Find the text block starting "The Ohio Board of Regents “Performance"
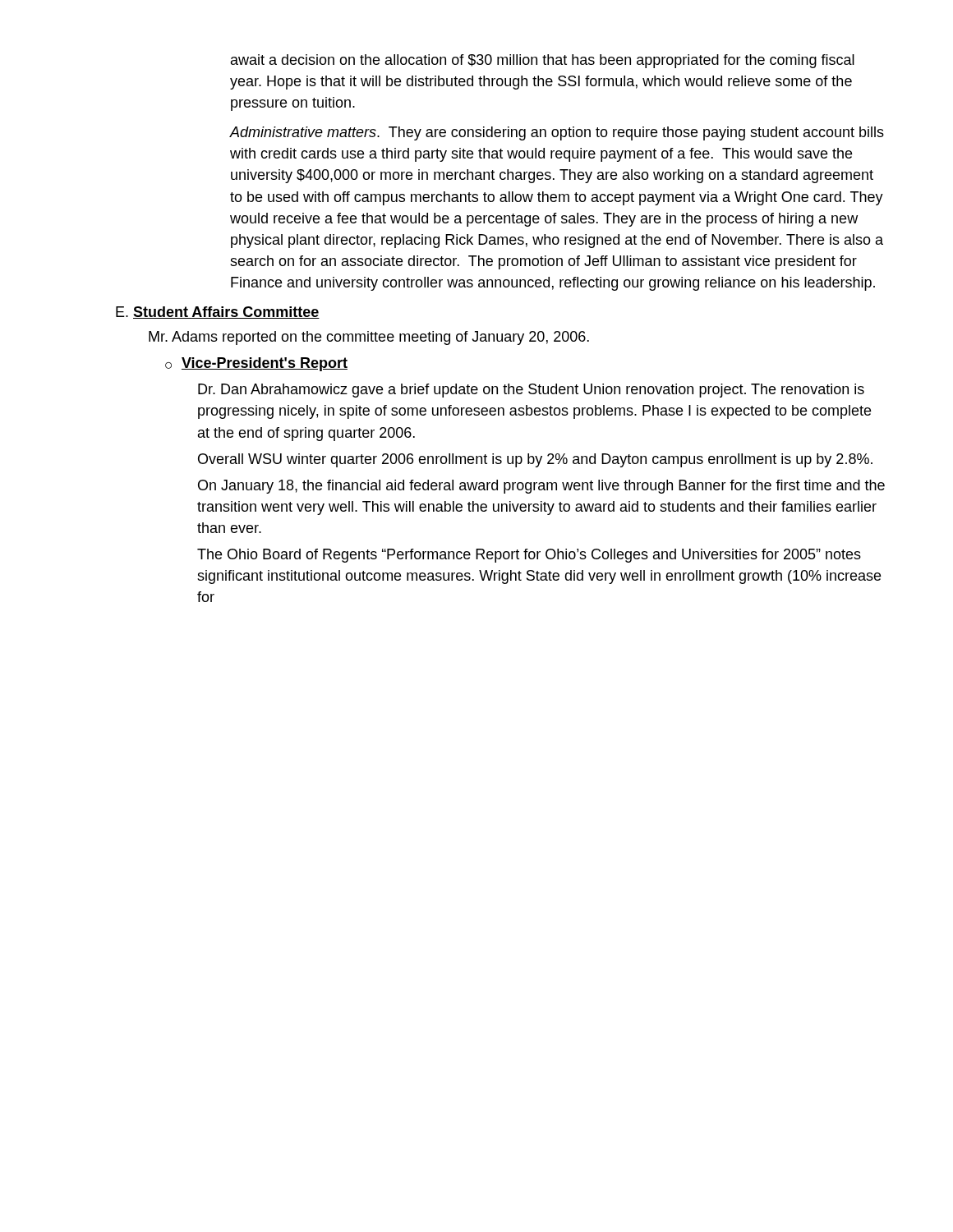 click(x=539, y=576)
